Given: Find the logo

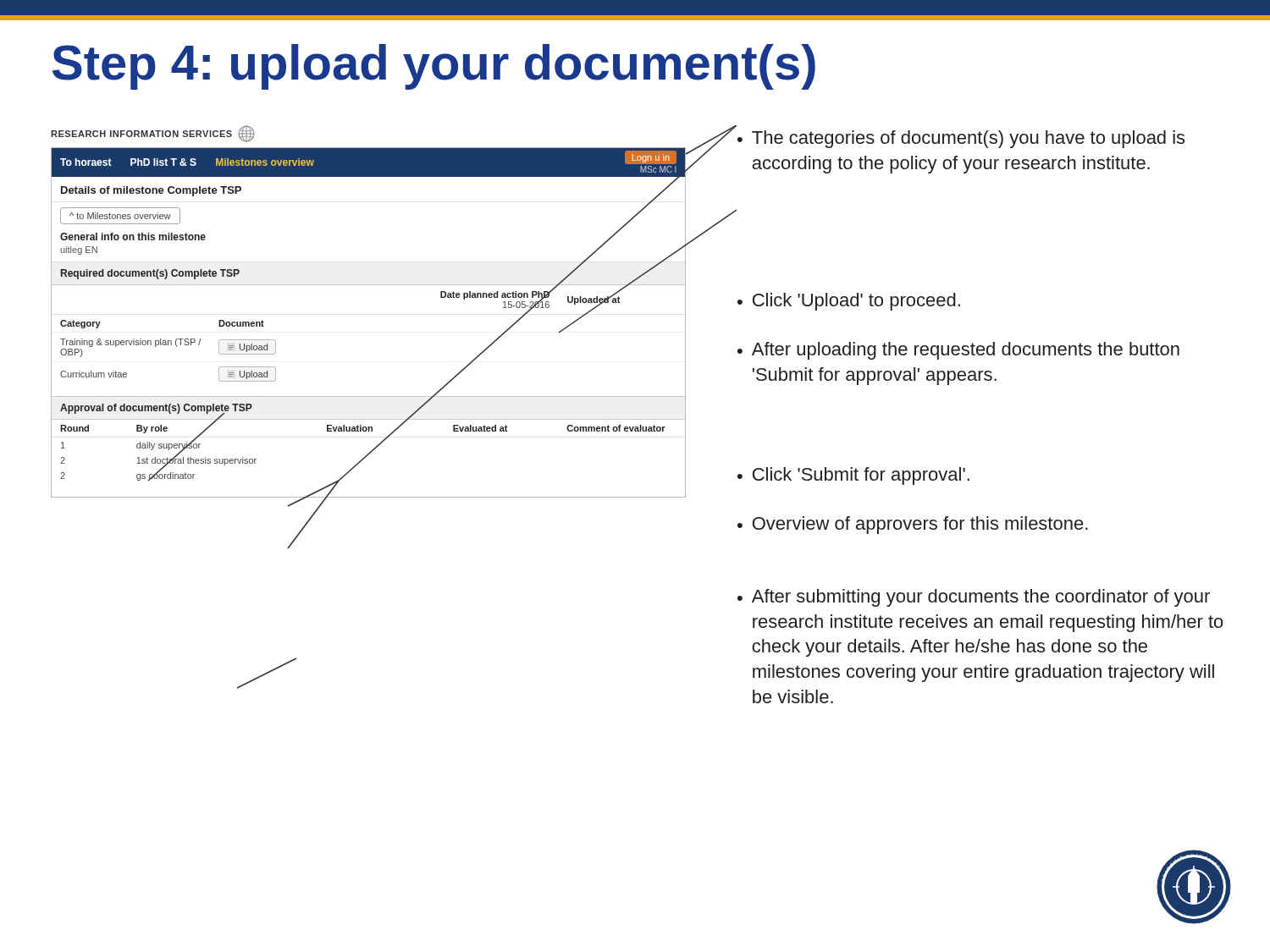Looking at the screenshot, I should tap(1194, 889).
